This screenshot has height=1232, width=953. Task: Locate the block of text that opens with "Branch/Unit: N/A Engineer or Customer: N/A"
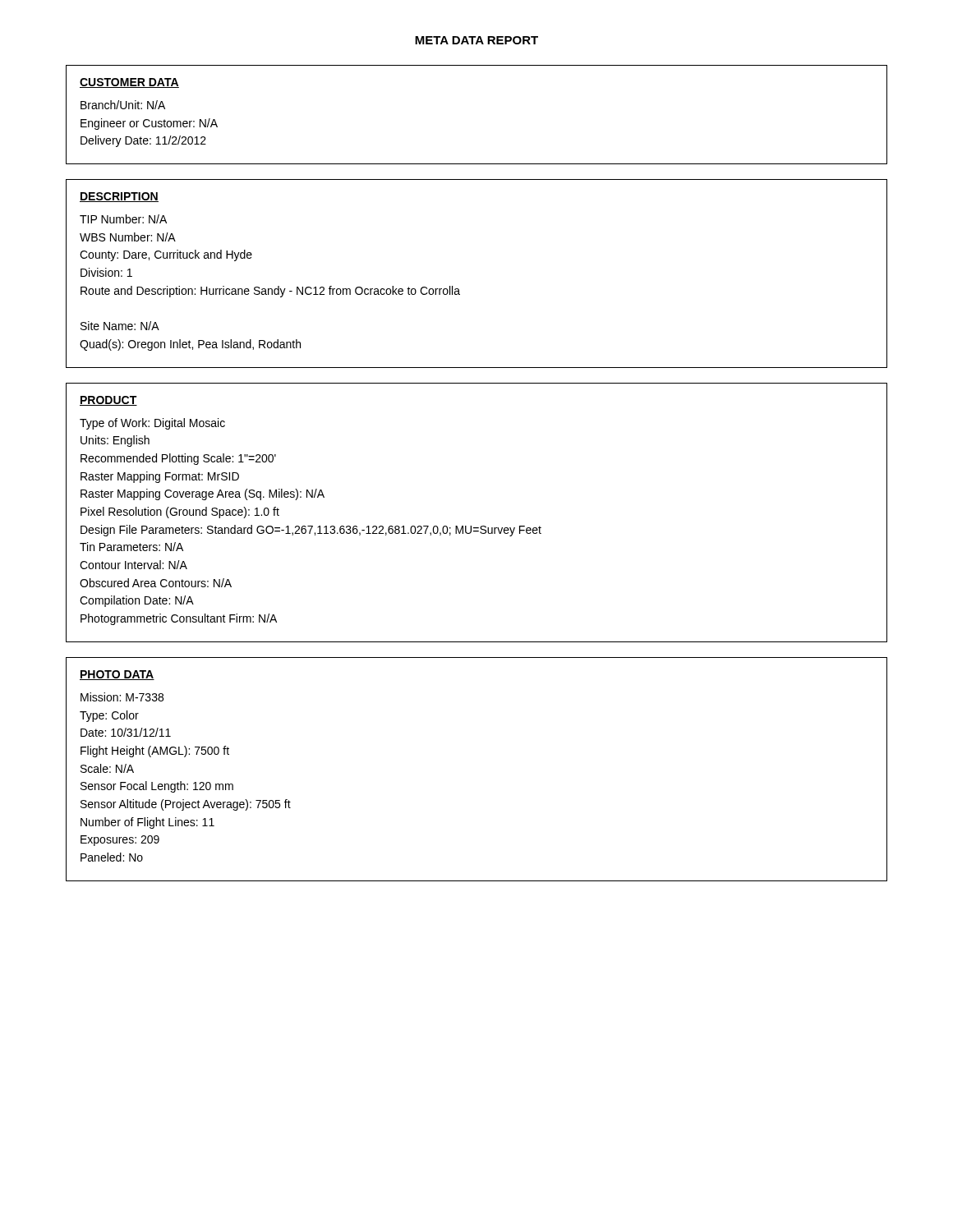point(123,105)
